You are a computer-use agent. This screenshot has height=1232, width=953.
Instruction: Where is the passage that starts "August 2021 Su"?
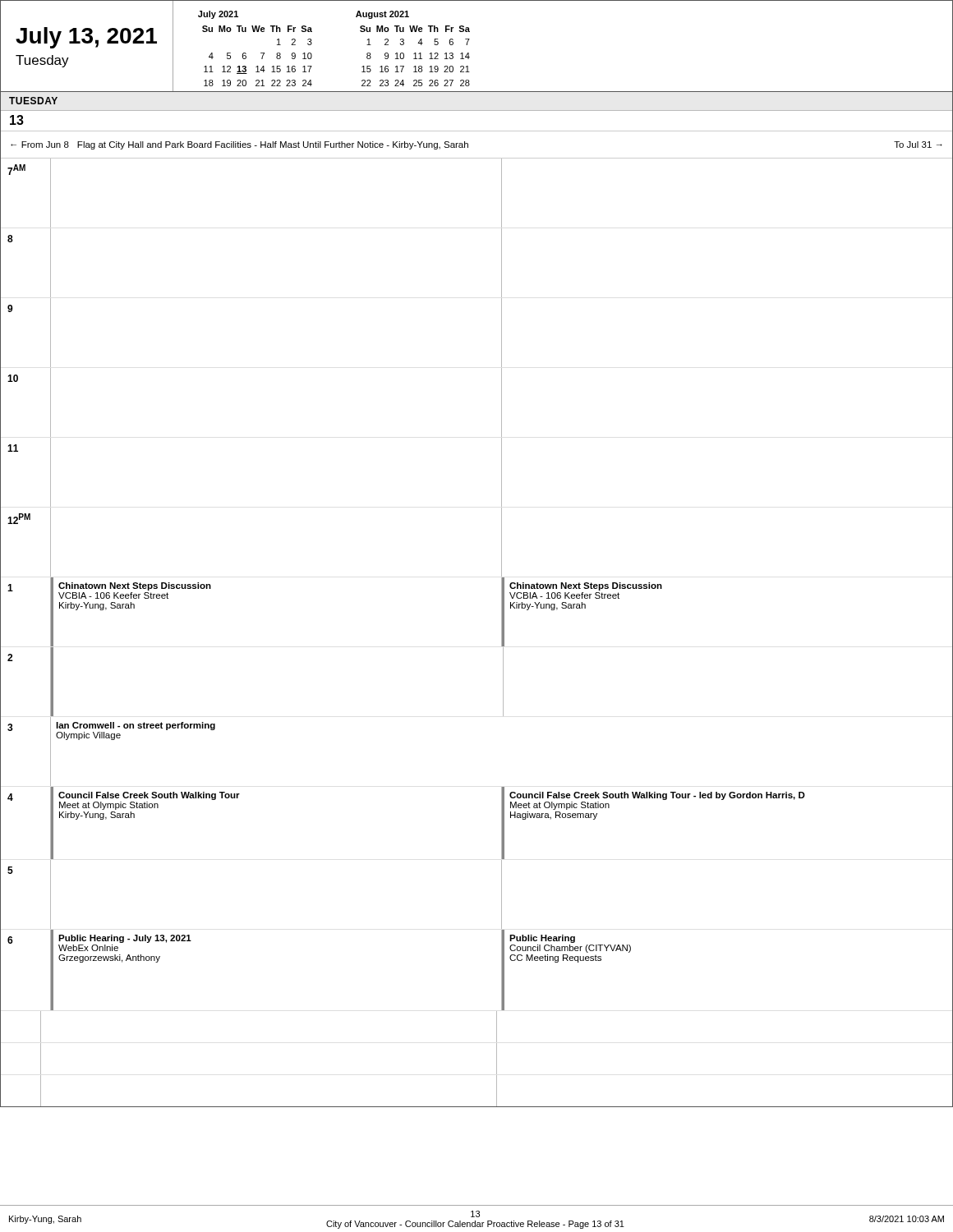coord(414,55)
